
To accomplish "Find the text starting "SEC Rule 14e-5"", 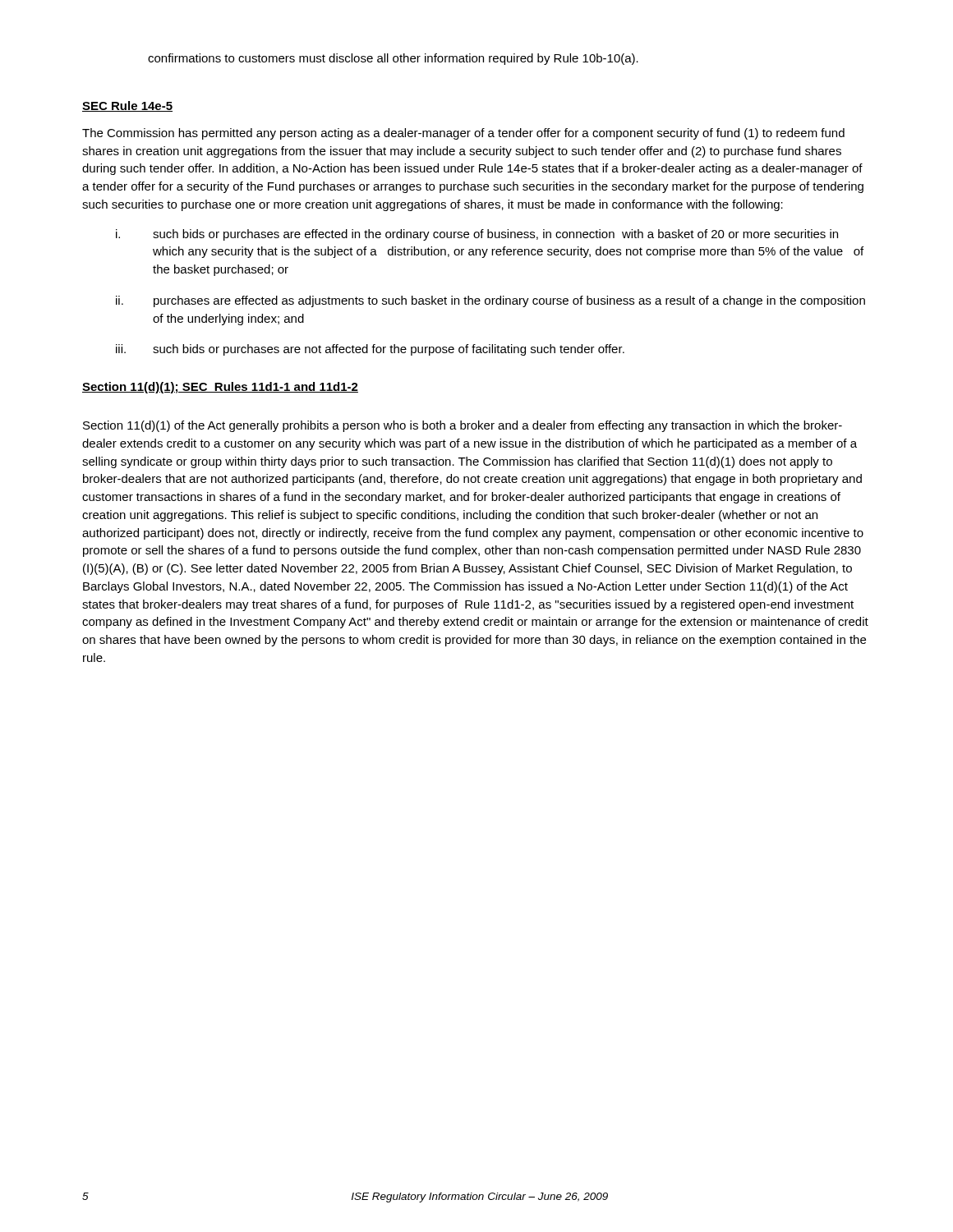I will (127, 105).
